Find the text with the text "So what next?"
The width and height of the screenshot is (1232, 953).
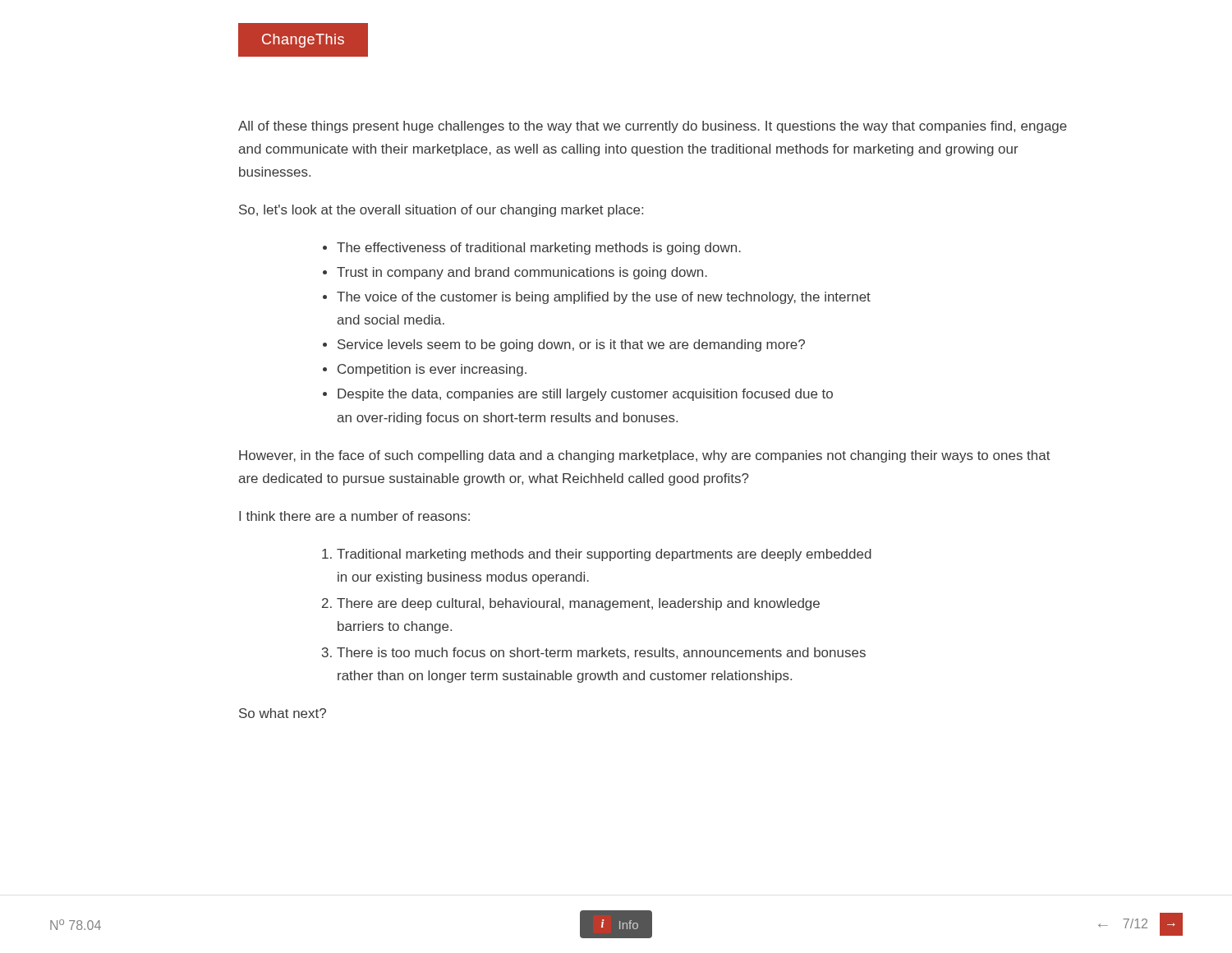282,714
